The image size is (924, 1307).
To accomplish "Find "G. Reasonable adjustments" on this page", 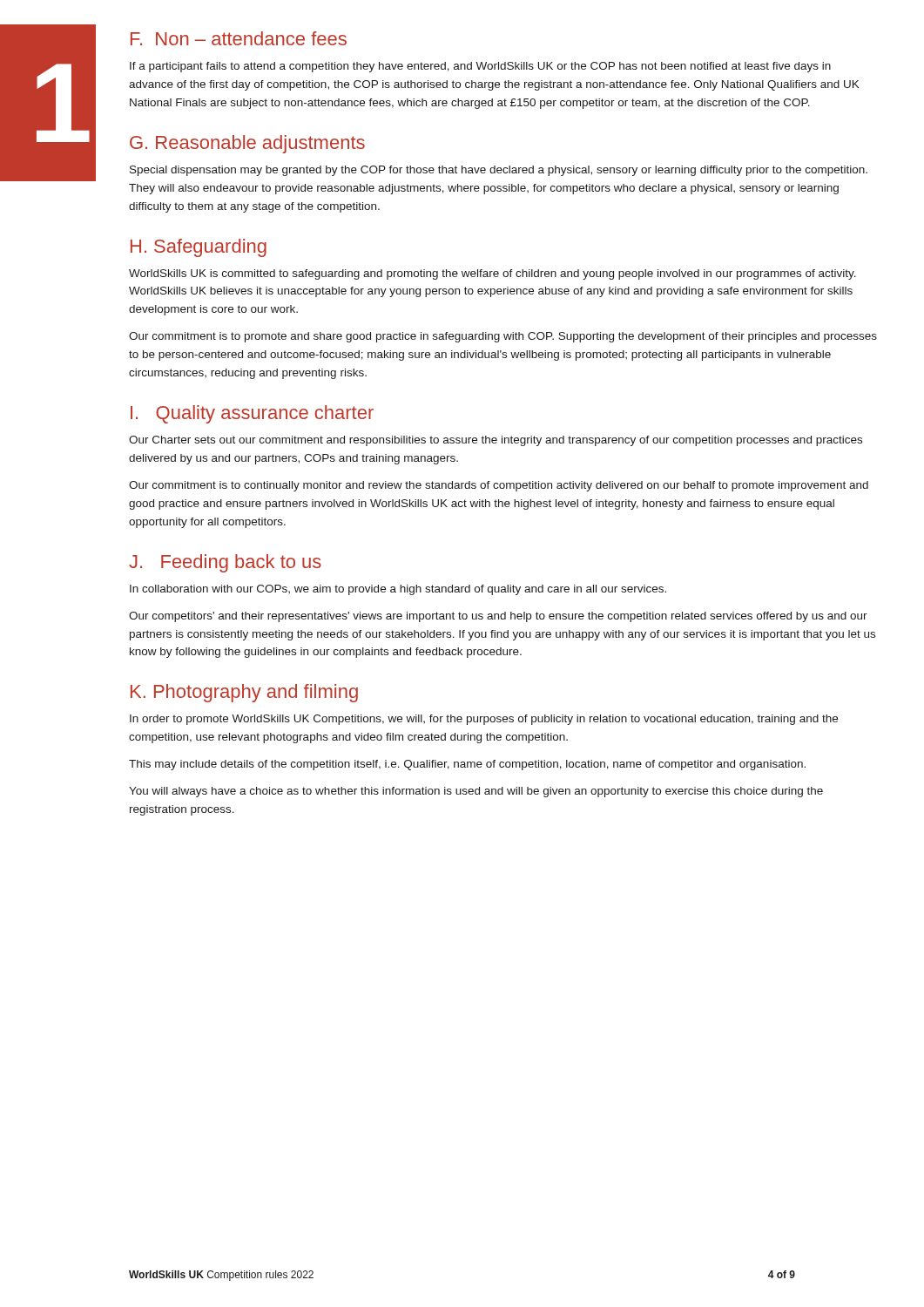I will (247, 142).
